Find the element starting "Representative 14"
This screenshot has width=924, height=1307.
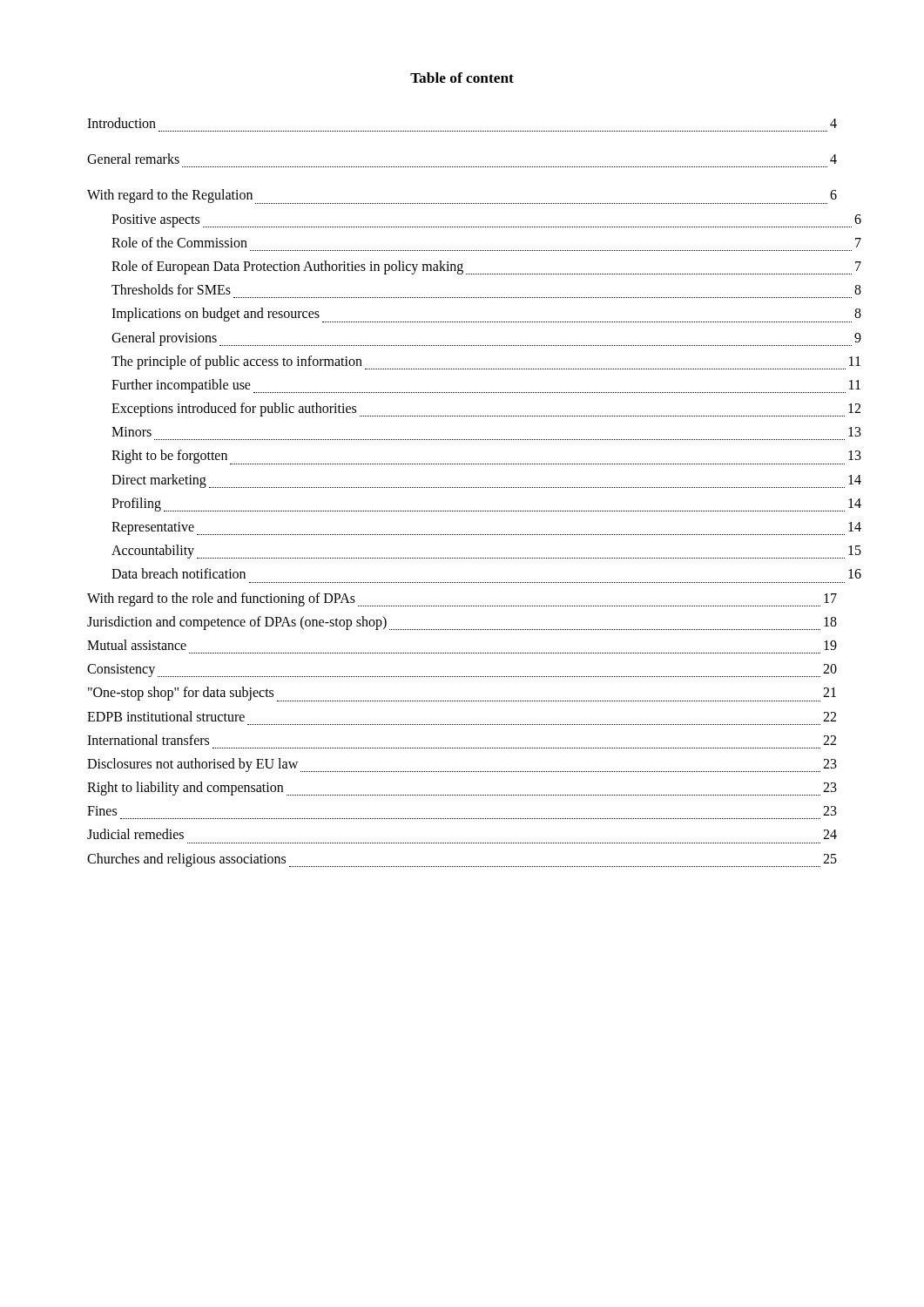(486, 527)
